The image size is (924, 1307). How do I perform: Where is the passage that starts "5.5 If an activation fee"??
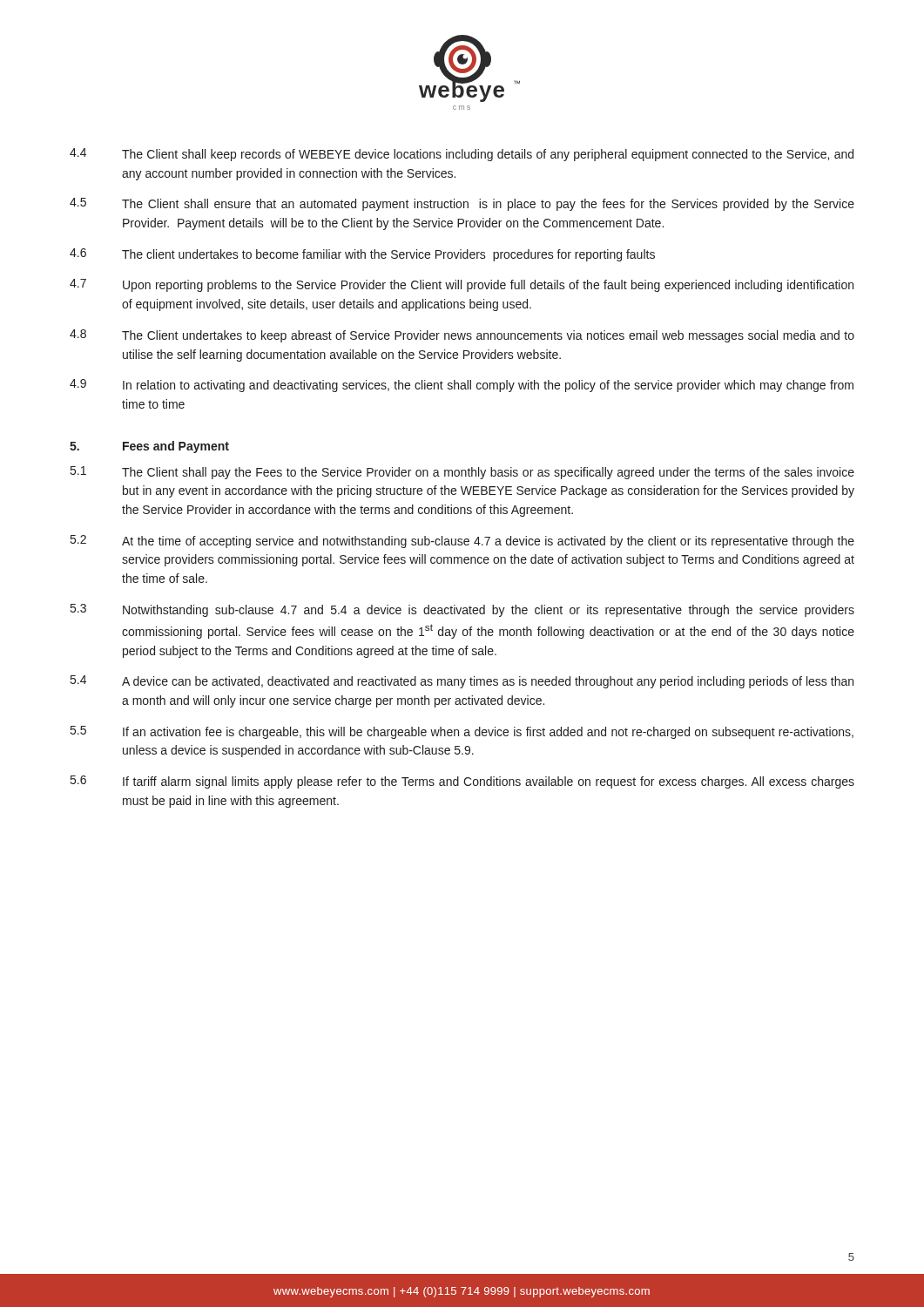tap(462, 742)
